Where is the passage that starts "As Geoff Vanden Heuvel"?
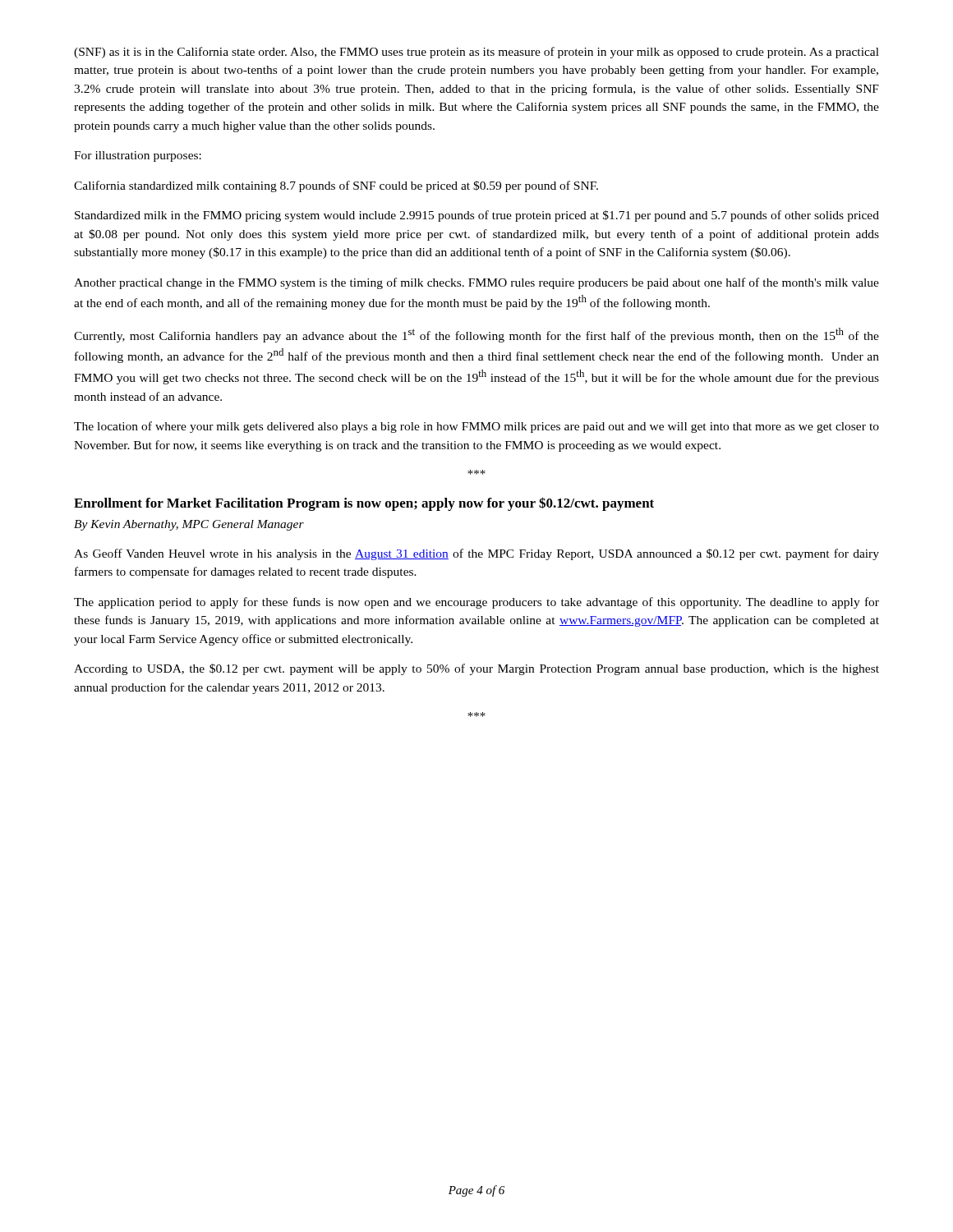 point(476,562)
